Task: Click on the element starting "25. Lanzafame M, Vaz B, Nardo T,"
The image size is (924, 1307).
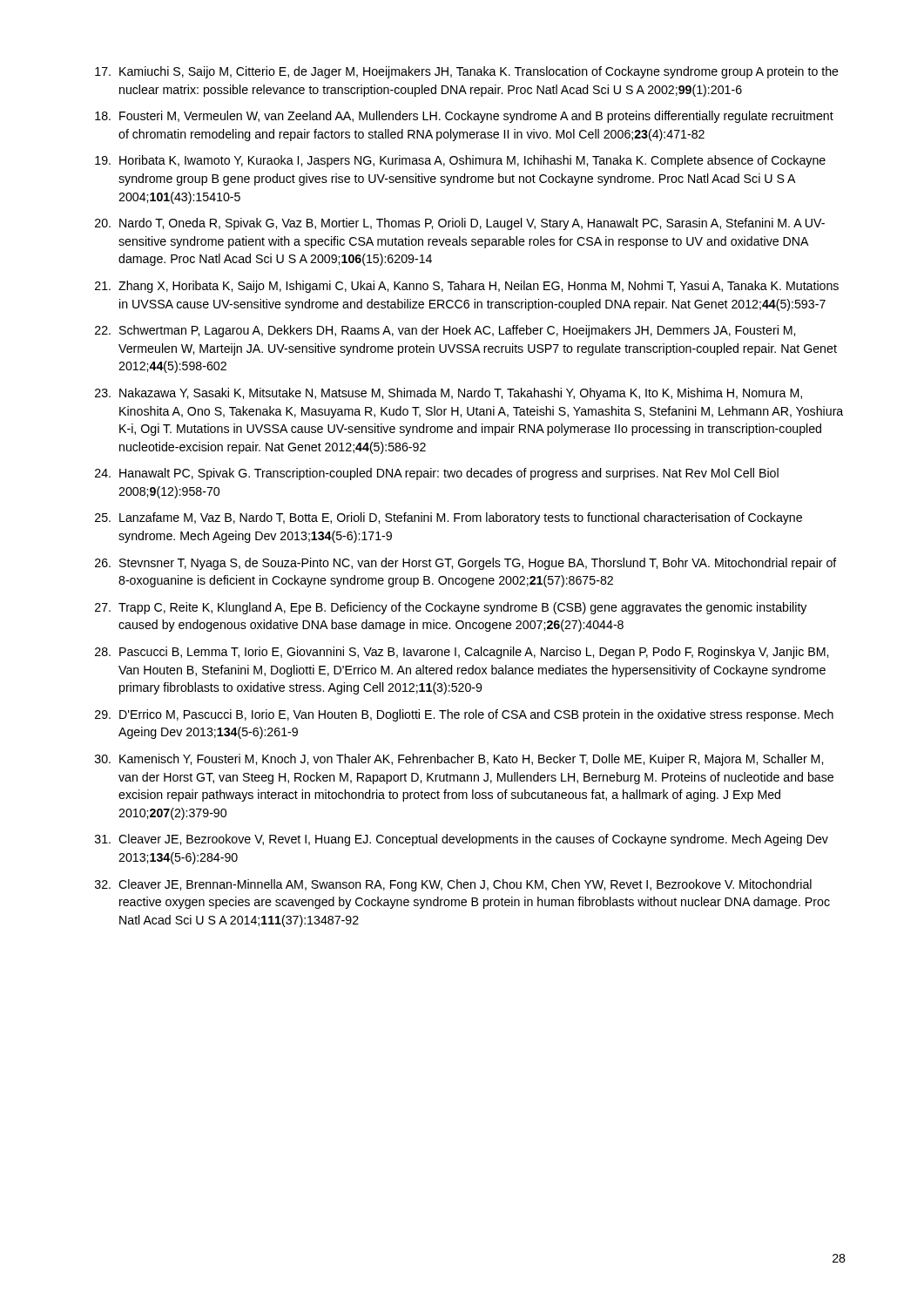Action: tap(462, 527)
